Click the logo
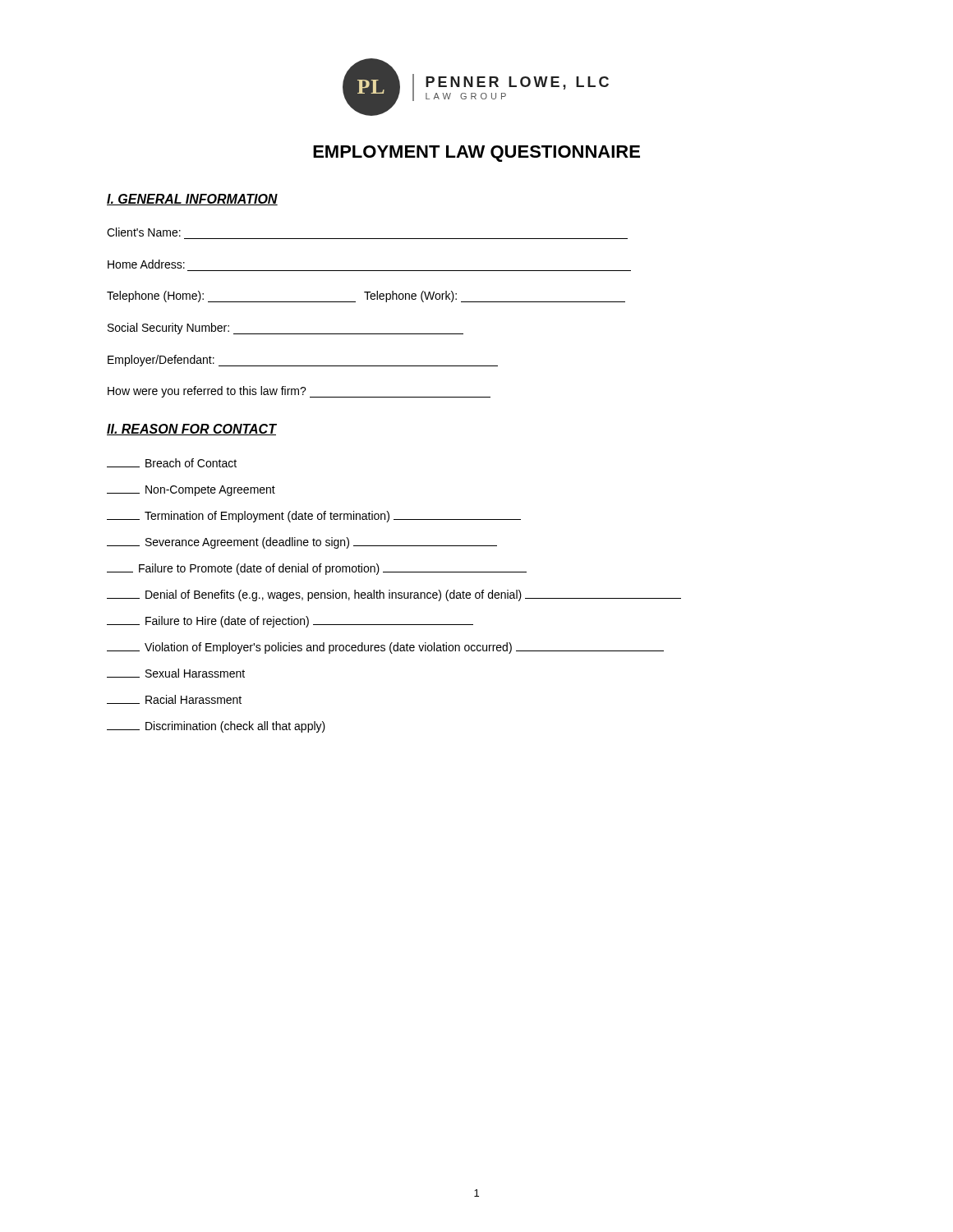Viewport: 953px width, 1232px height. (x=476, y=79)
